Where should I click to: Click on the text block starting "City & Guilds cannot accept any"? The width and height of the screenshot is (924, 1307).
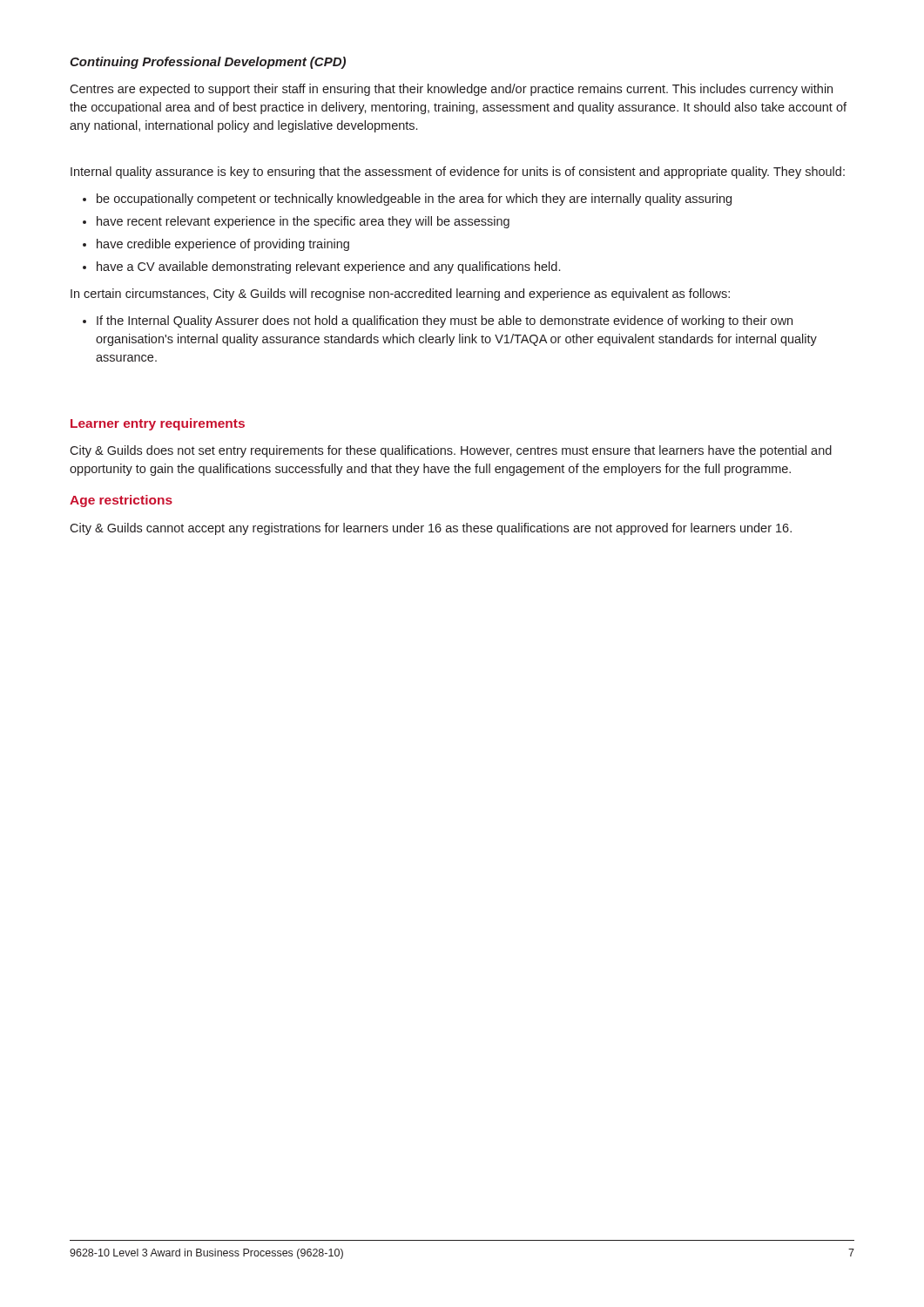462,528
